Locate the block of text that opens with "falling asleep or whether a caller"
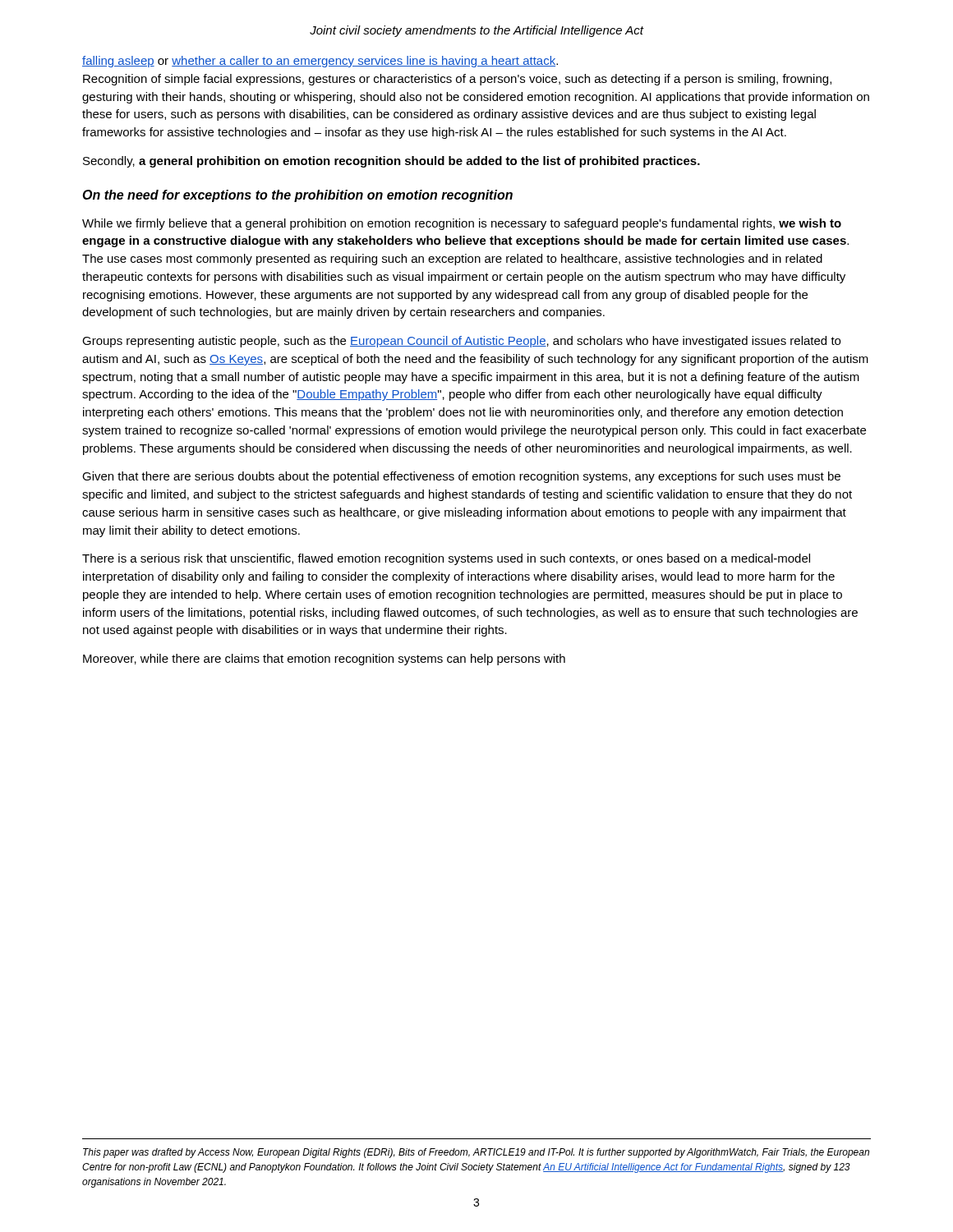This screenshot has width=953, height=1232. [x=476, y=96]
